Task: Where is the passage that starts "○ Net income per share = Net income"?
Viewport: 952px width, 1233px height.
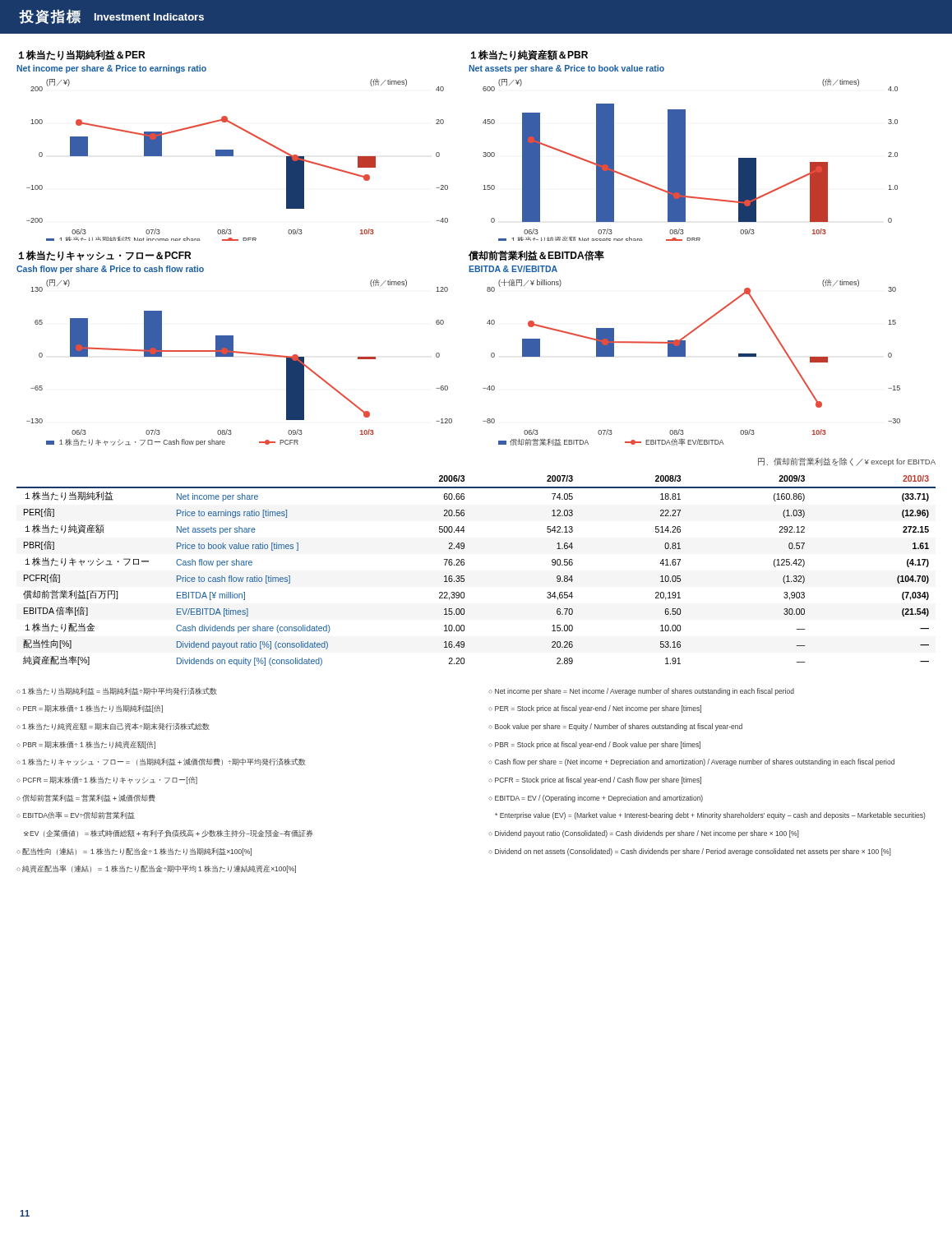Action: point(712,771)
